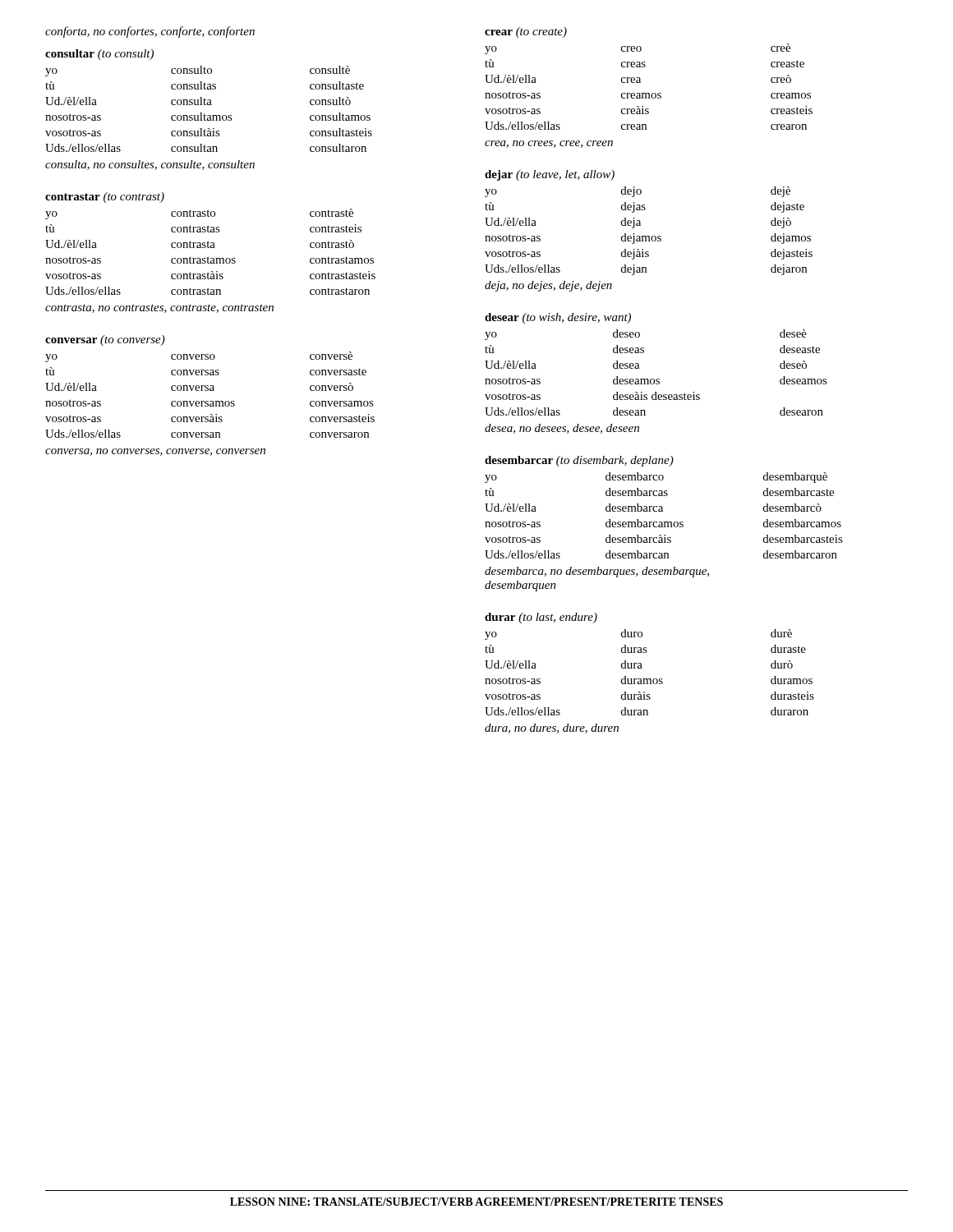Find the region starting "desembarcar (to disembark,"

click(579, 461)
